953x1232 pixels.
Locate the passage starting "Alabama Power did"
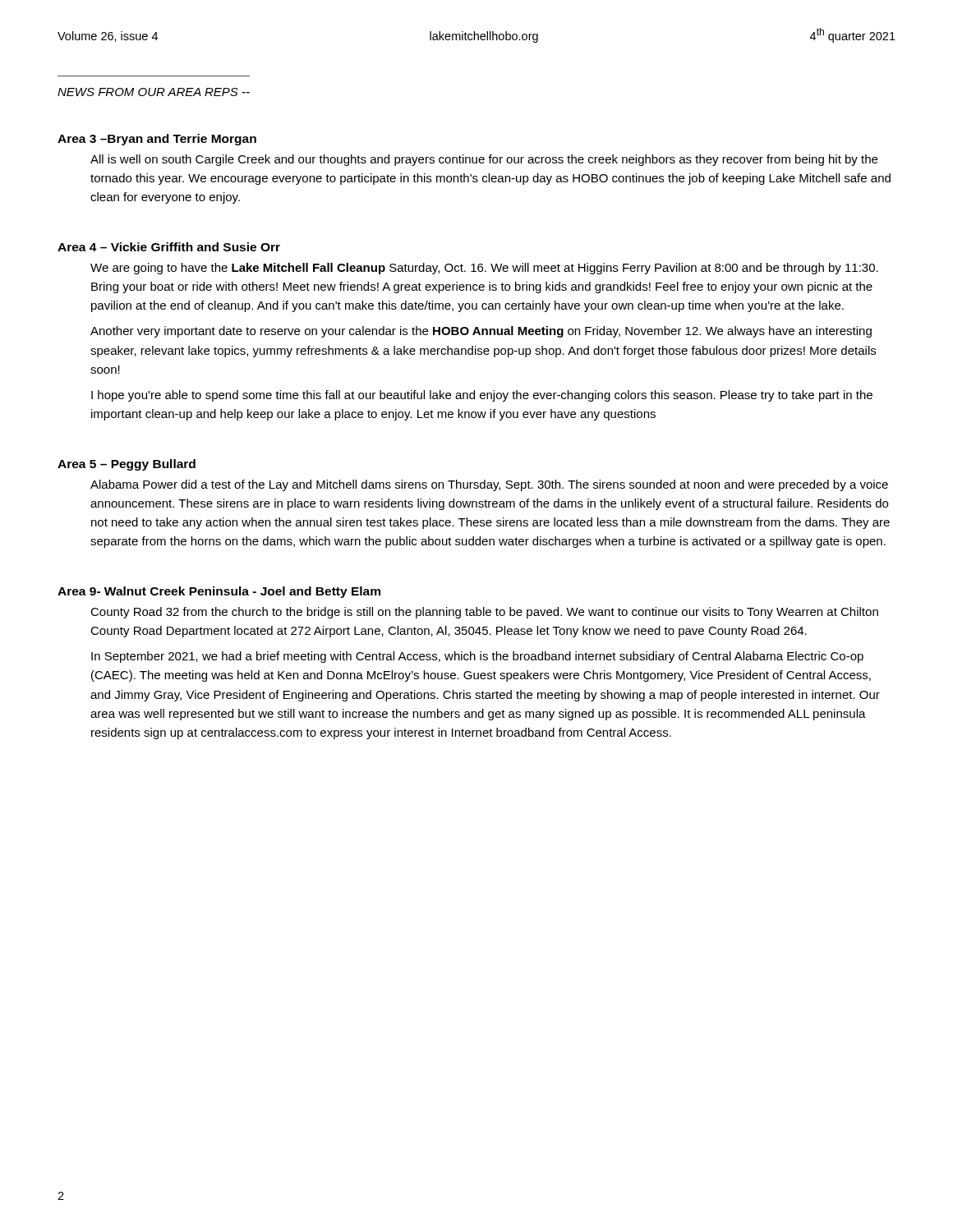click(490, 513)
